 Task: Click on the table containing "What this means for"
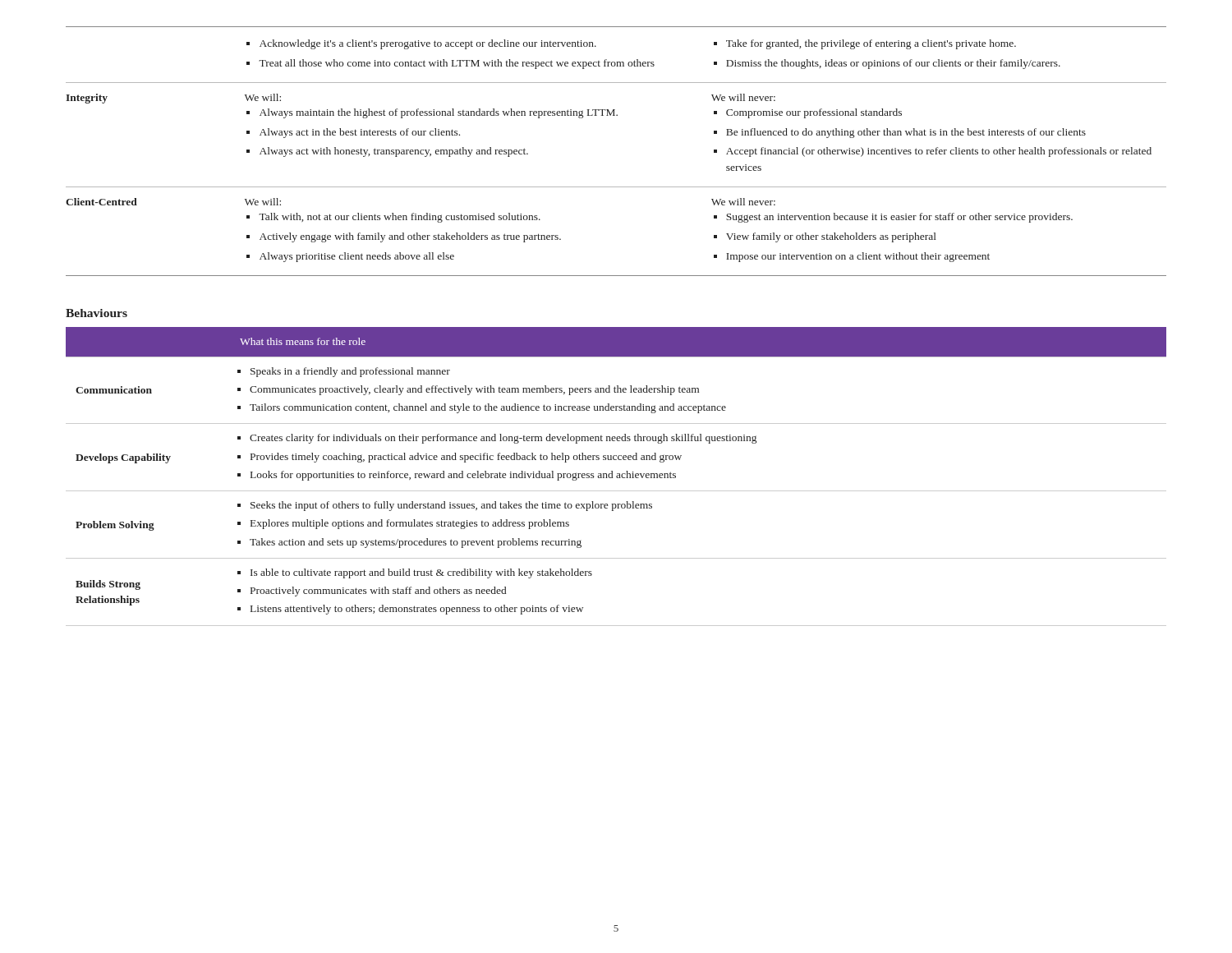pos(616,476)
